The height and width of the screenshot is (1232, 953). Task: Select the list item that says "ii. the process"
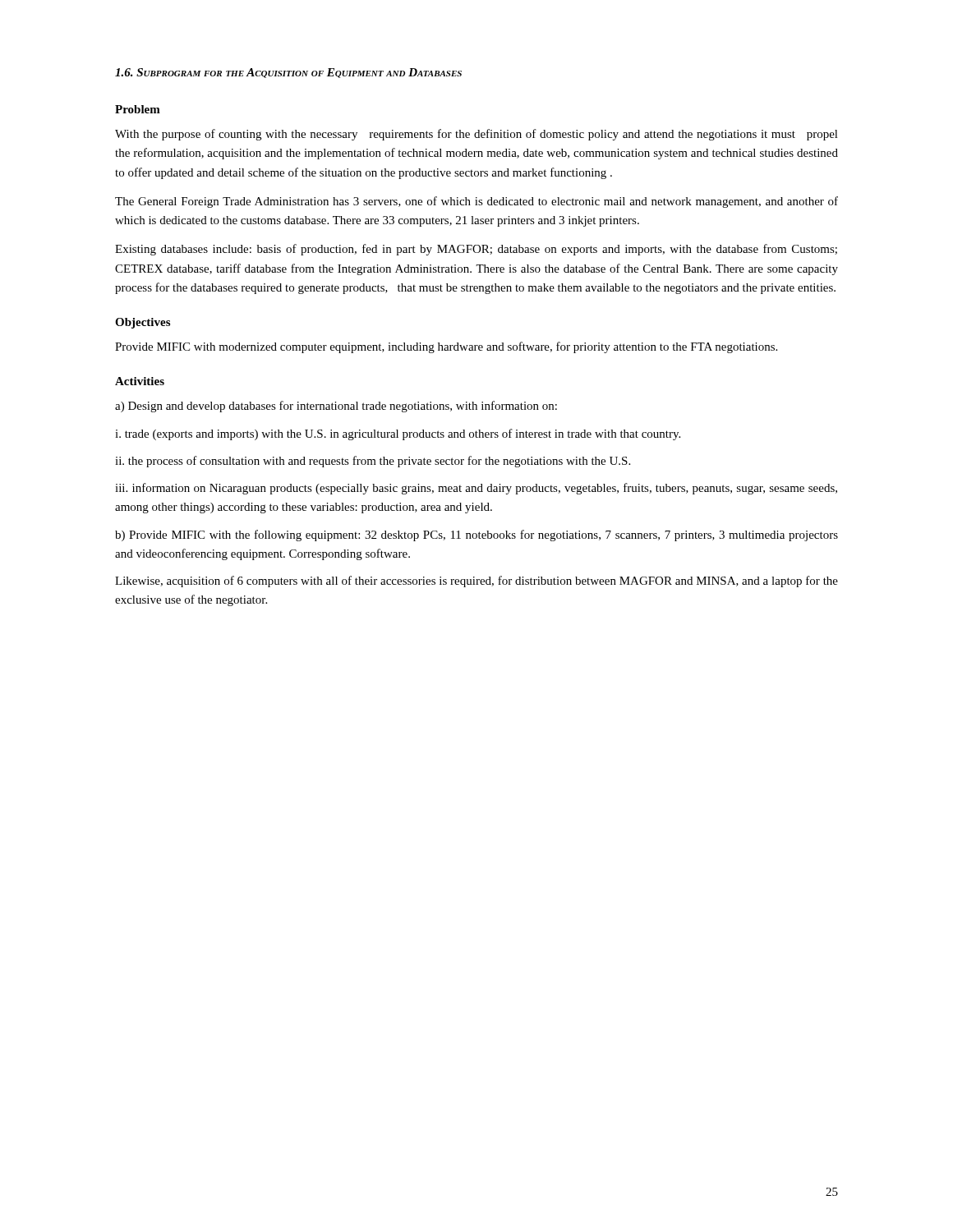373,461
